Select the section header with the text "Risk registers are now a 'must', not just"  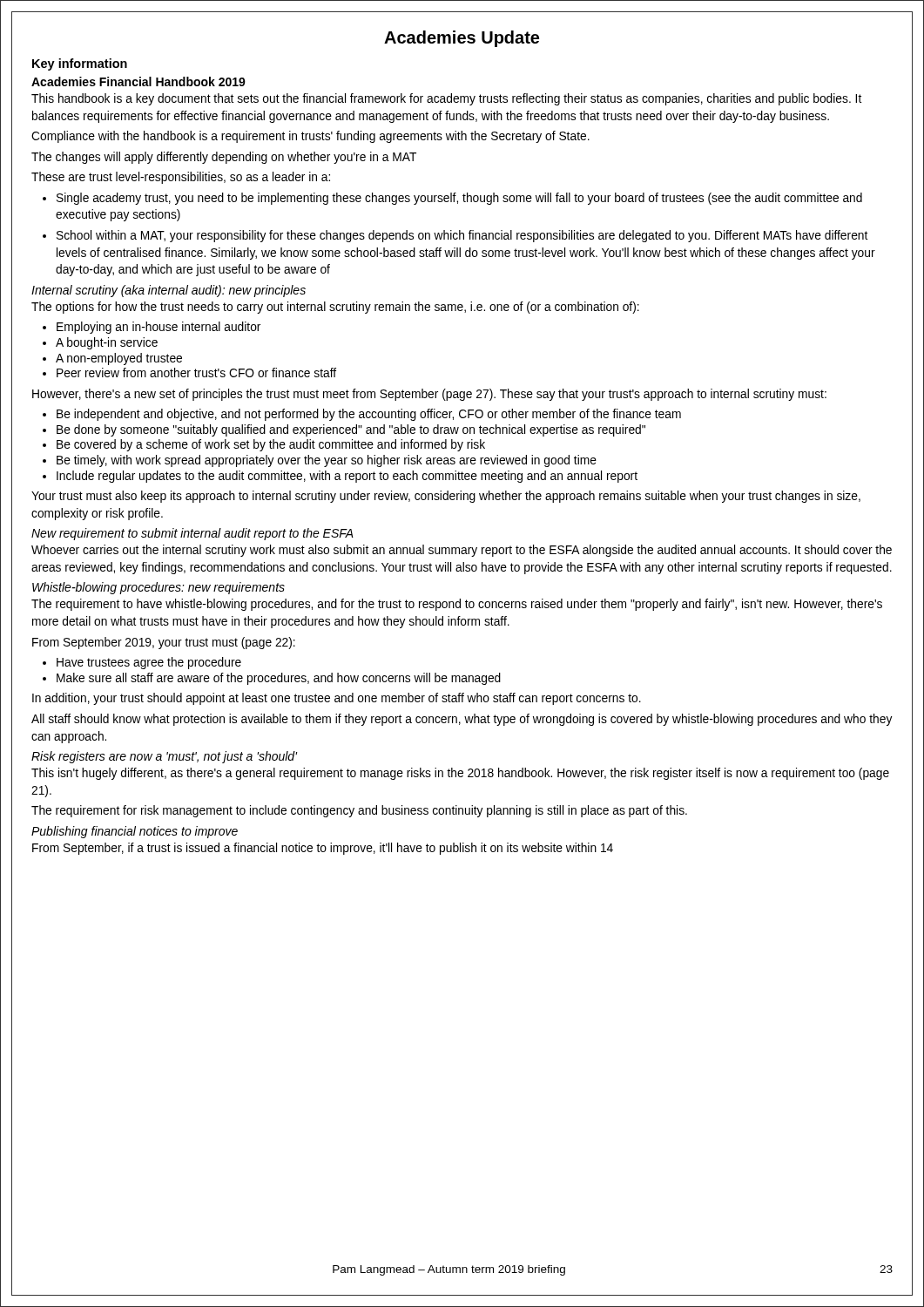click(164, 756)
